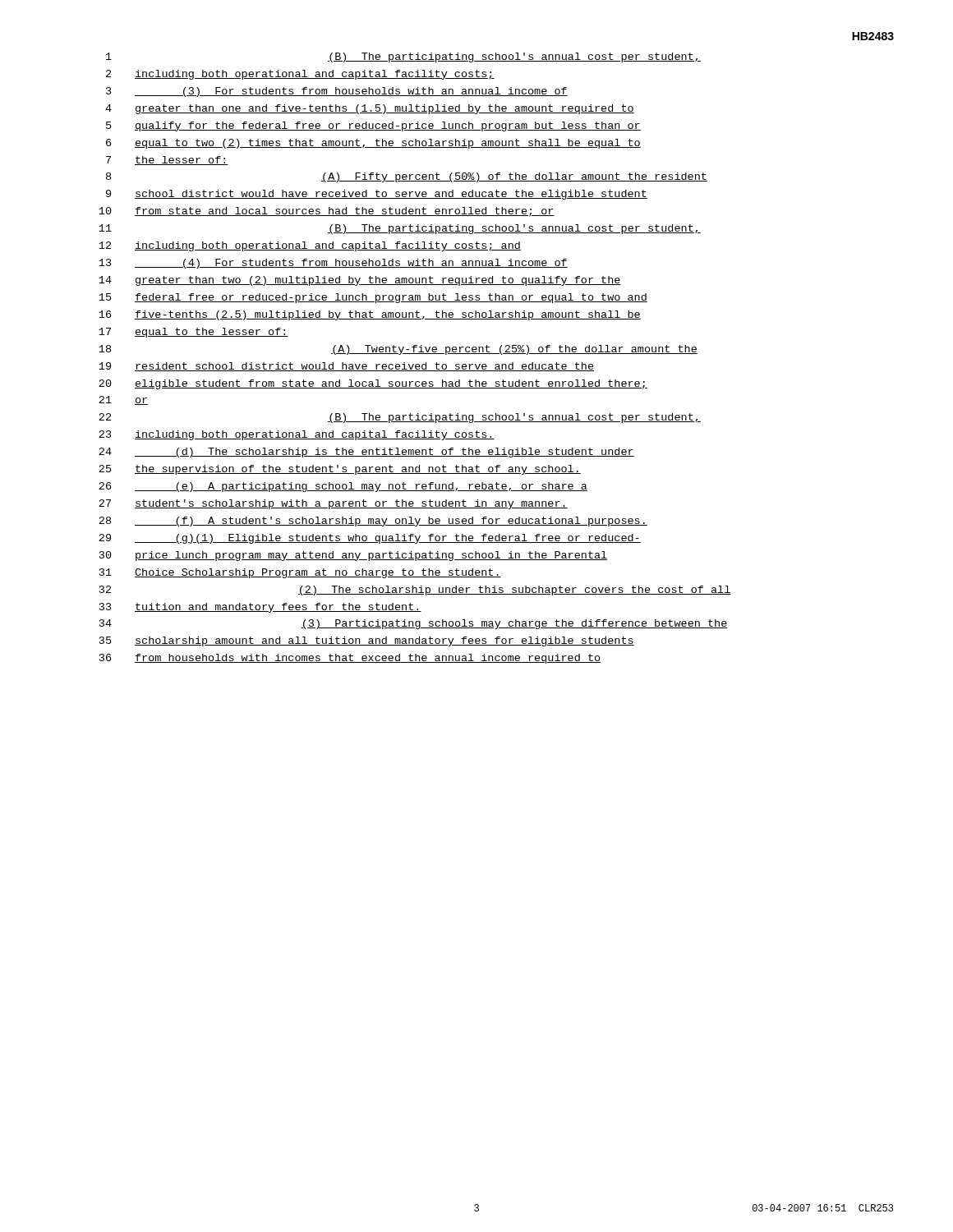Click the passage that begins "13 (4) For students from"
Viewport: 953px width, 1232px height.
[488, 264]
